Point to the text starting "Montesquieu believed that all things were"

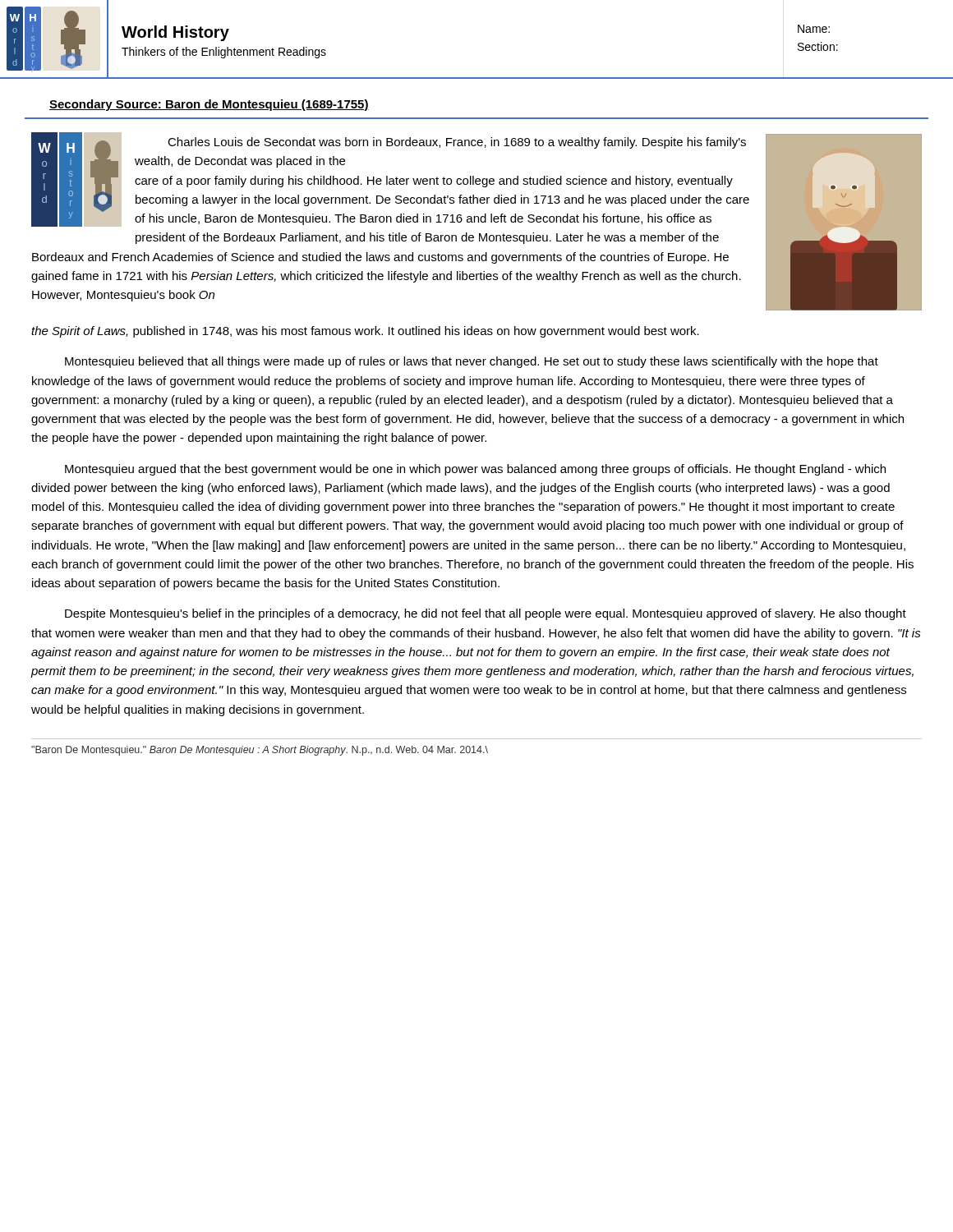(x=468, y=399)
